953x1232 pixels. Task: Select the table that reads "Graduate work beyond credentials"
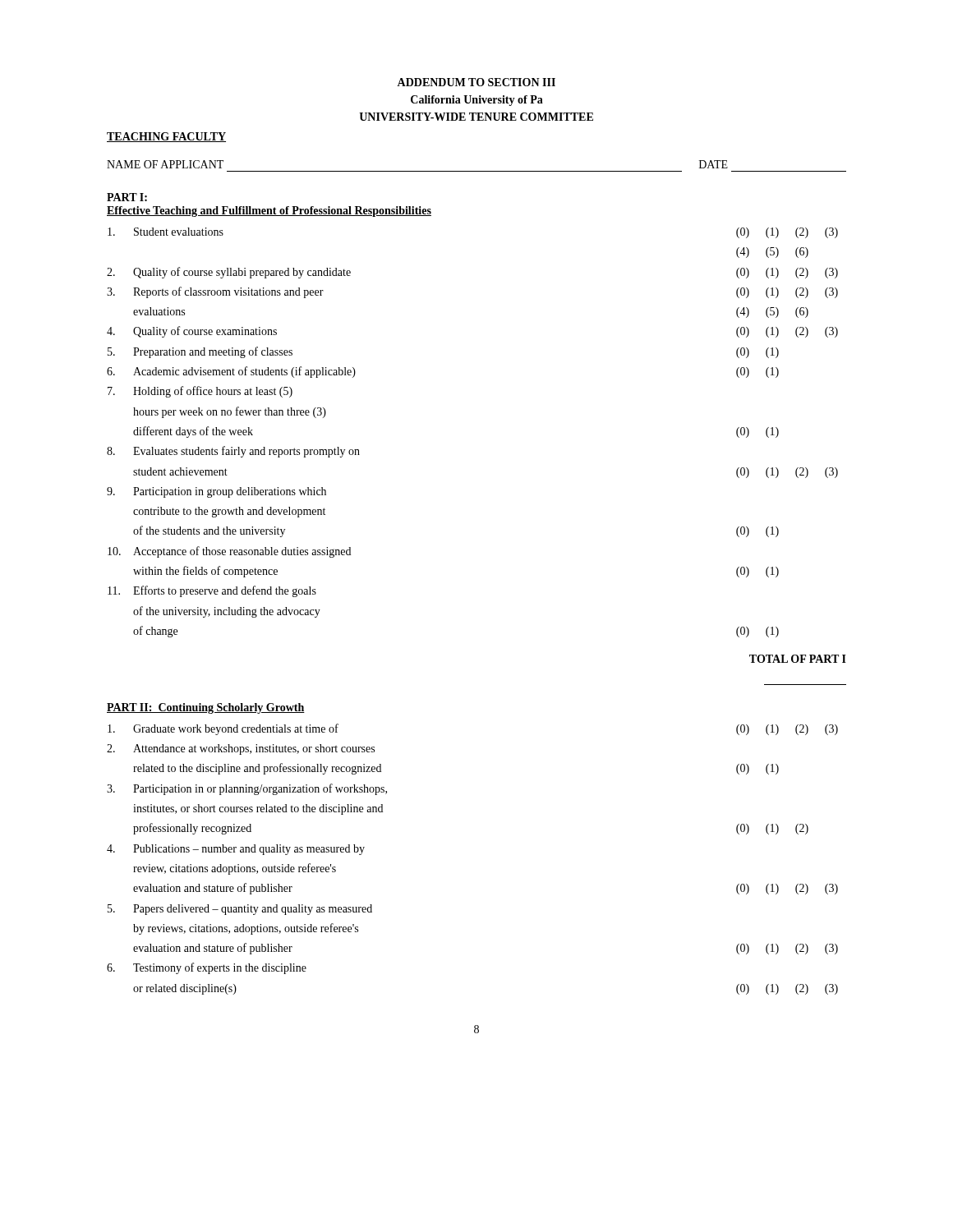click(x=476, y=859)
